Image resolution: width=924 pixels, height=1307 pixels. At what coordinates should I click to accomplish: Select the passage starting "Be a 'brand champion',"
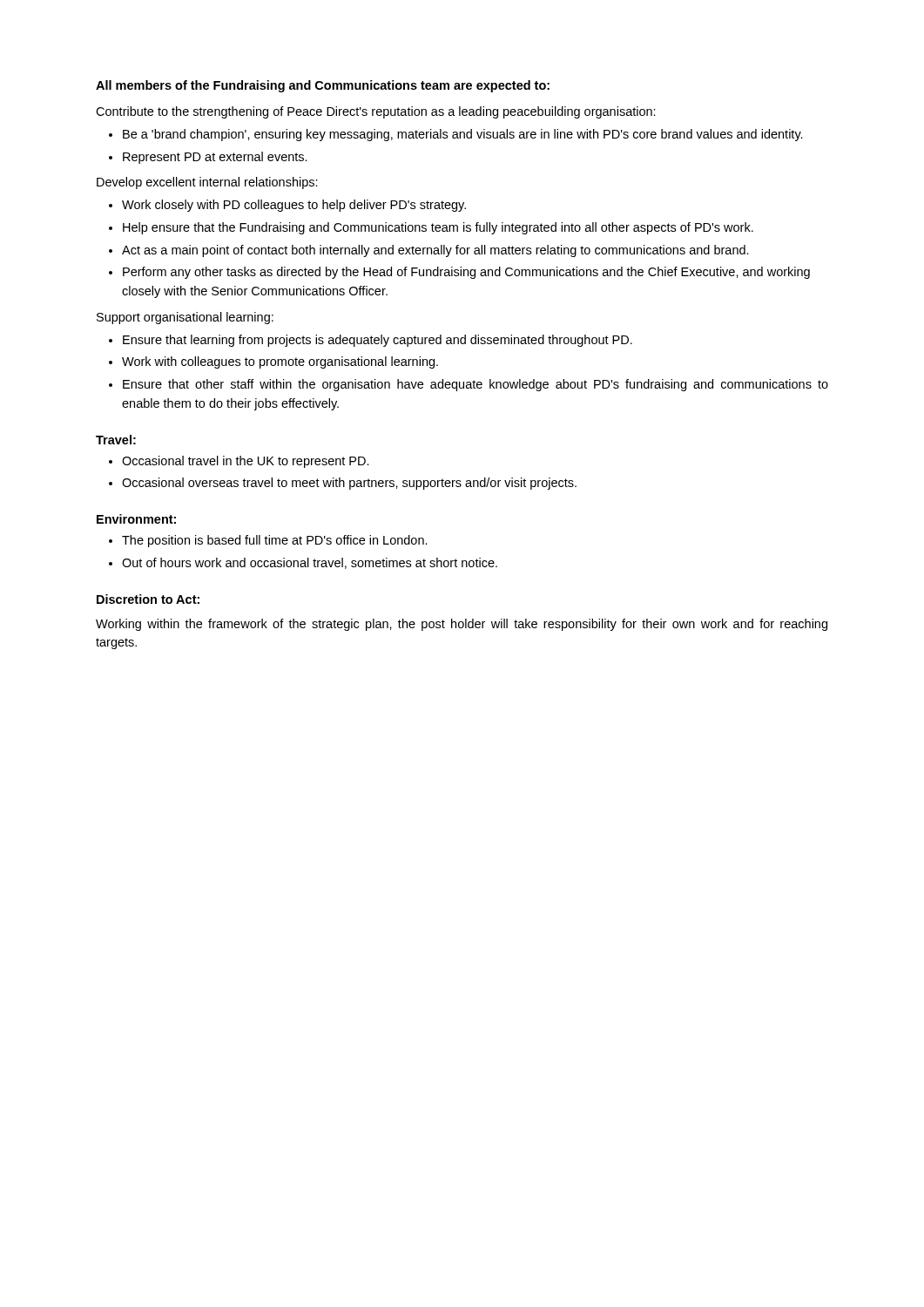pos(462,135)
